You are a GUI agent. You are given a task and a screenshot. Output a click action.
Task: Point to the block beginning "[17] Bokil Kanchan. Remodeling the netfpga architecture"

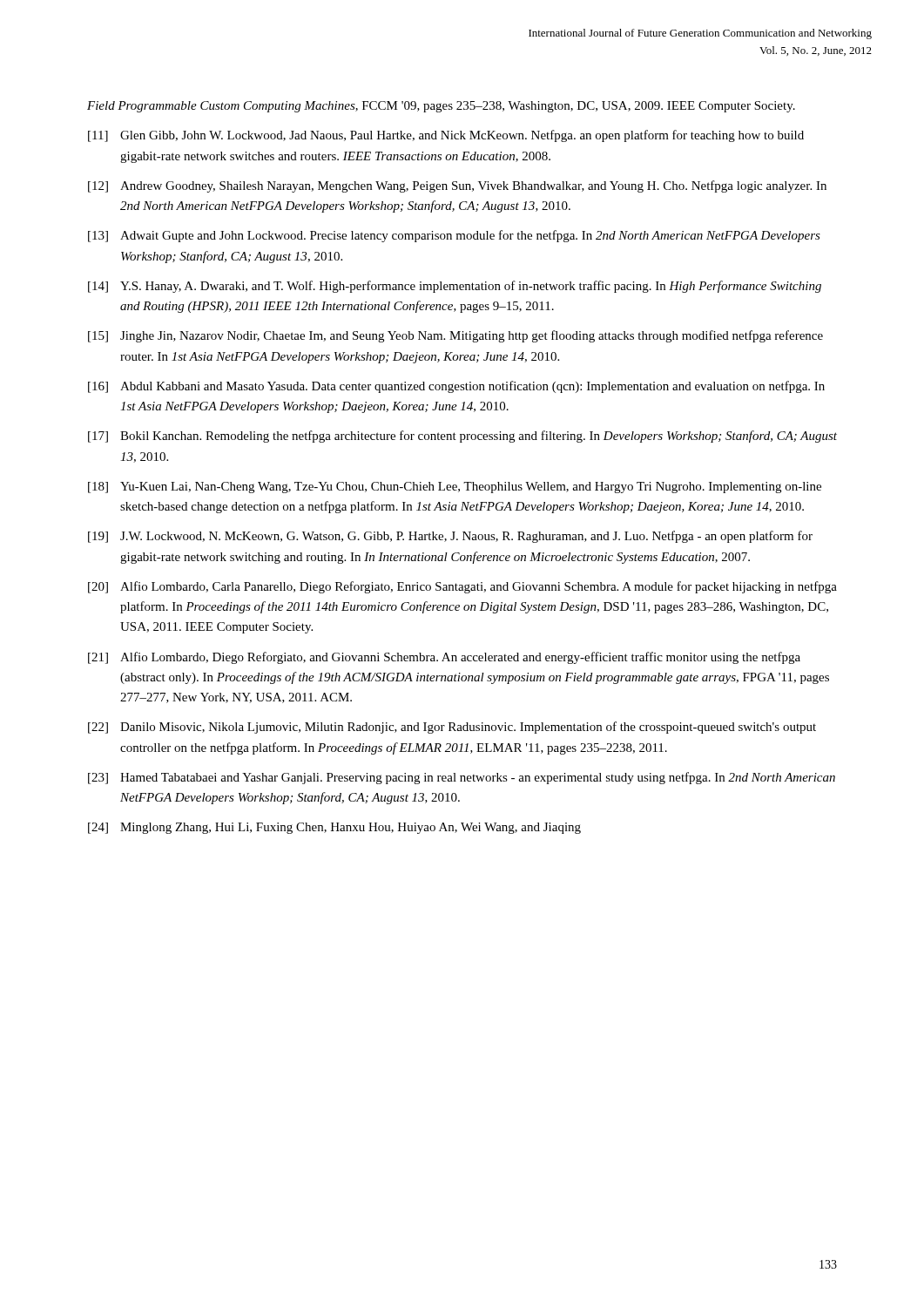(462, 447)
